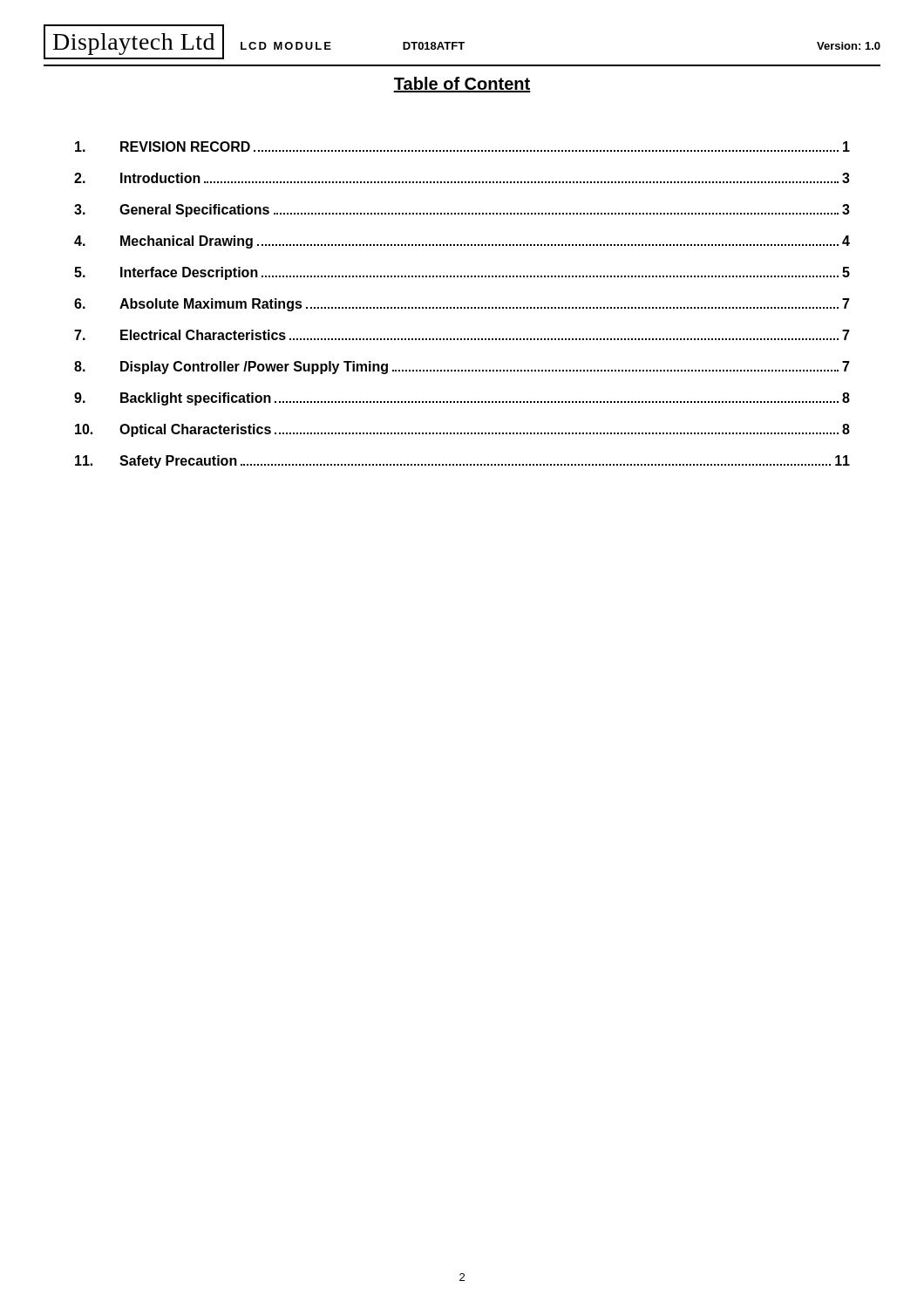Where does it say "Table of Content"?
The width and height of the screenshot is (924, 1308).
(x=462, y=84)
